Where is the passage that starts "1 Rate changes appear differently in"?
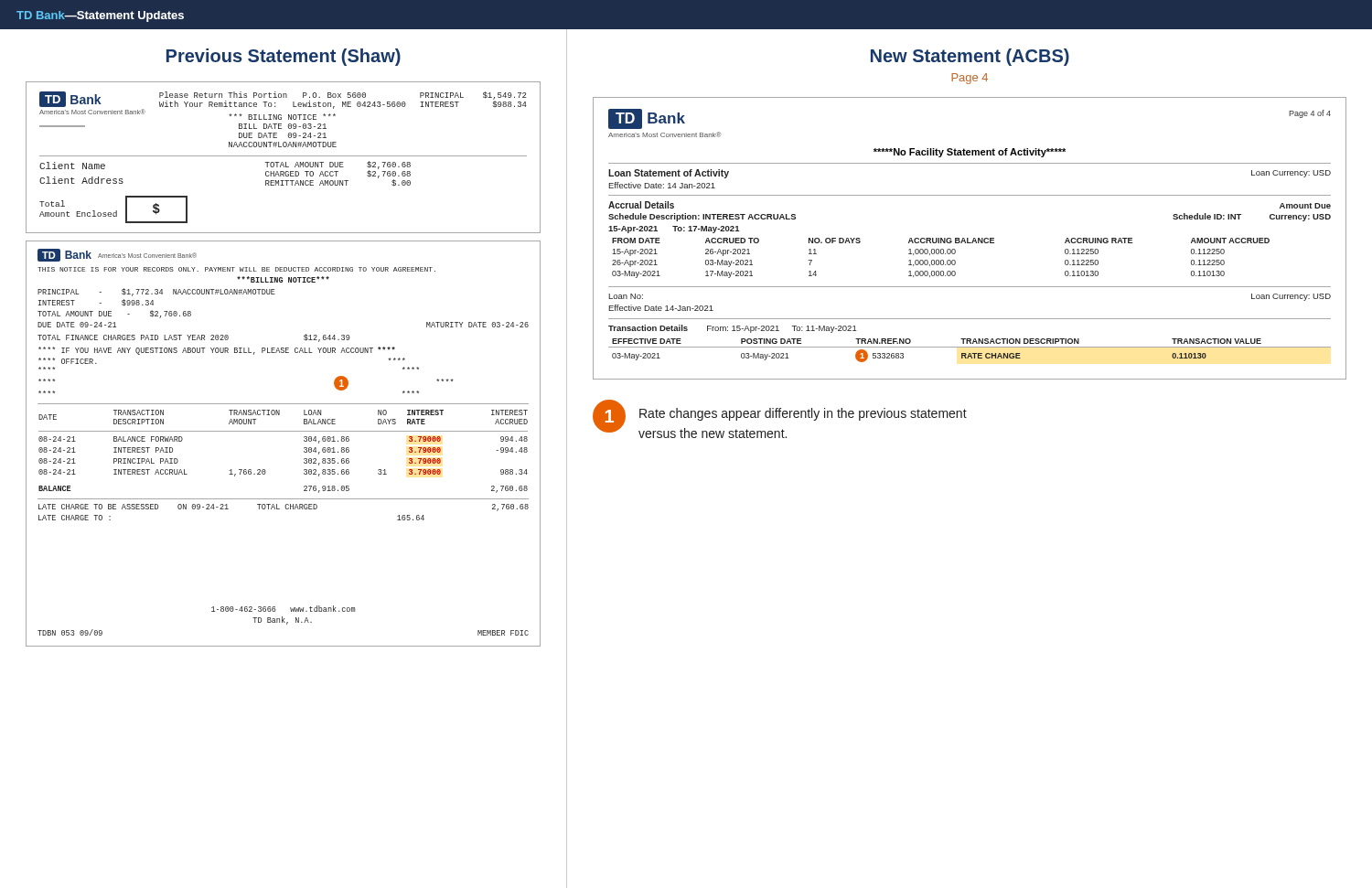Viewport: 1372px width, 888px height. pyautogui.click(x=780, y=422)
